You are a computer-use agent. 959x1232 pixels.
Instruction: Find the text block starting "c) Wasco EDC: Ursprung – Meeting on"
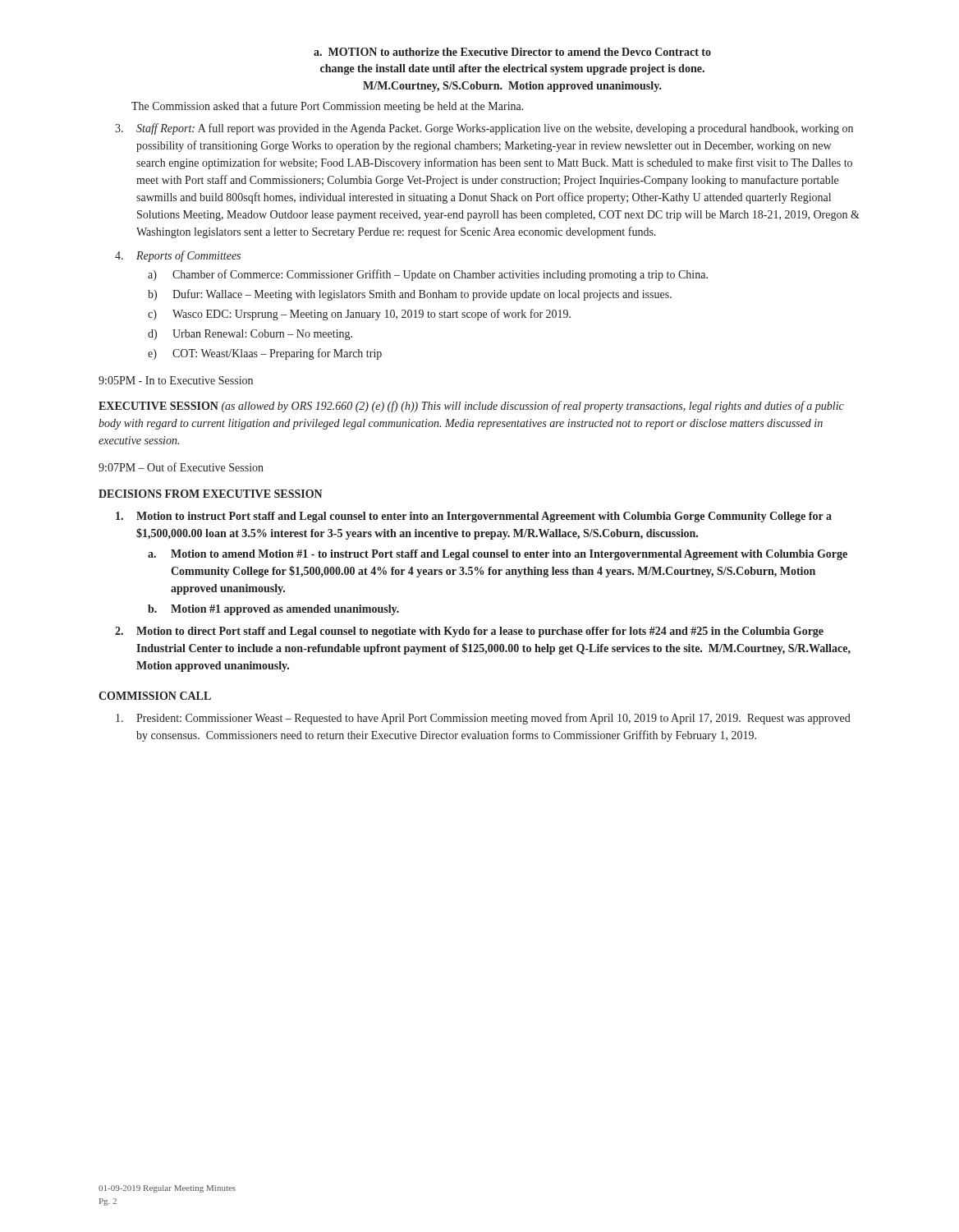[360, 314]
